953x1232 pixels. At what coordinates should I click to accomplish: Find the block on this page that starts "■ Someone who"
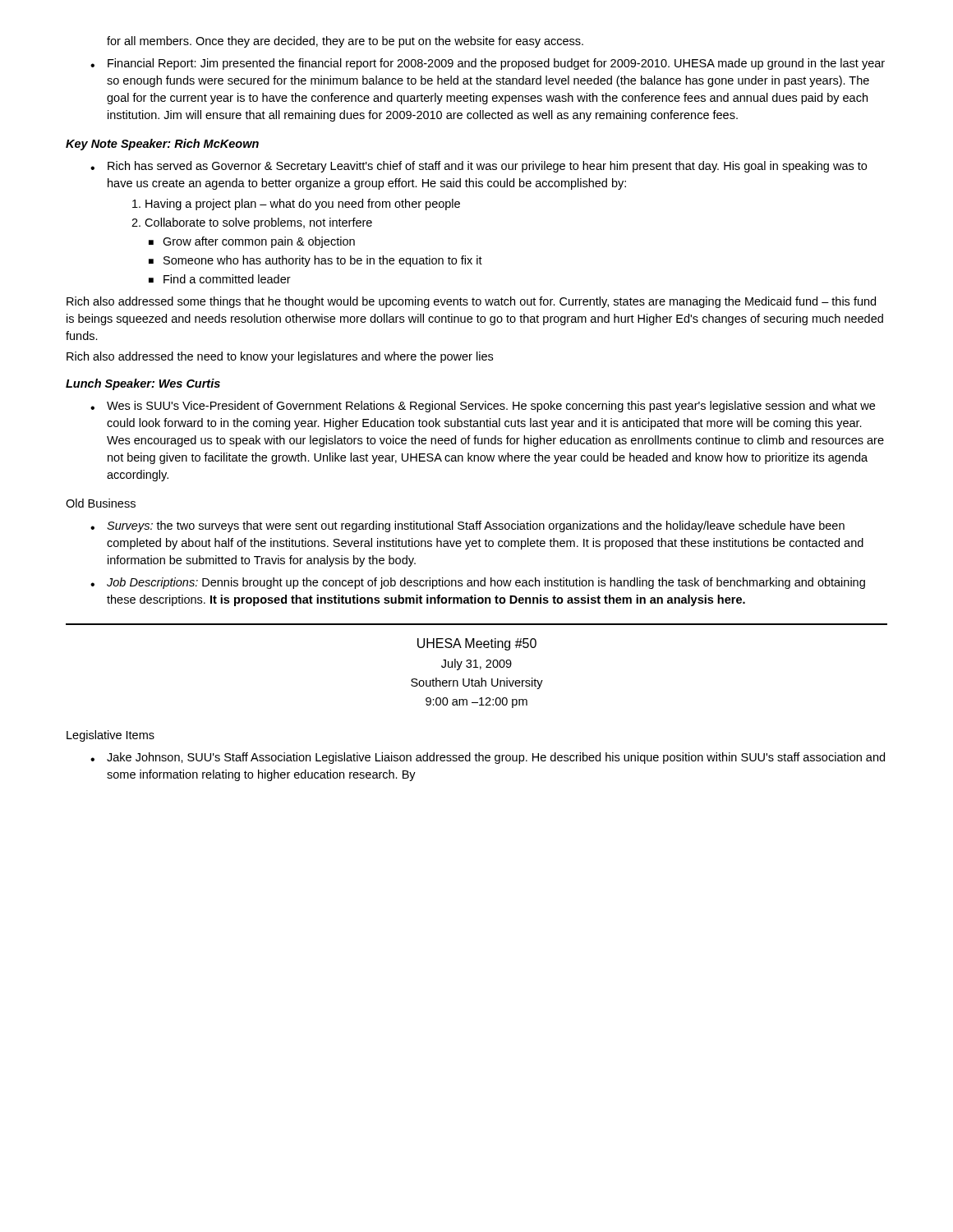pyautogui.click(x=315, y=261)
